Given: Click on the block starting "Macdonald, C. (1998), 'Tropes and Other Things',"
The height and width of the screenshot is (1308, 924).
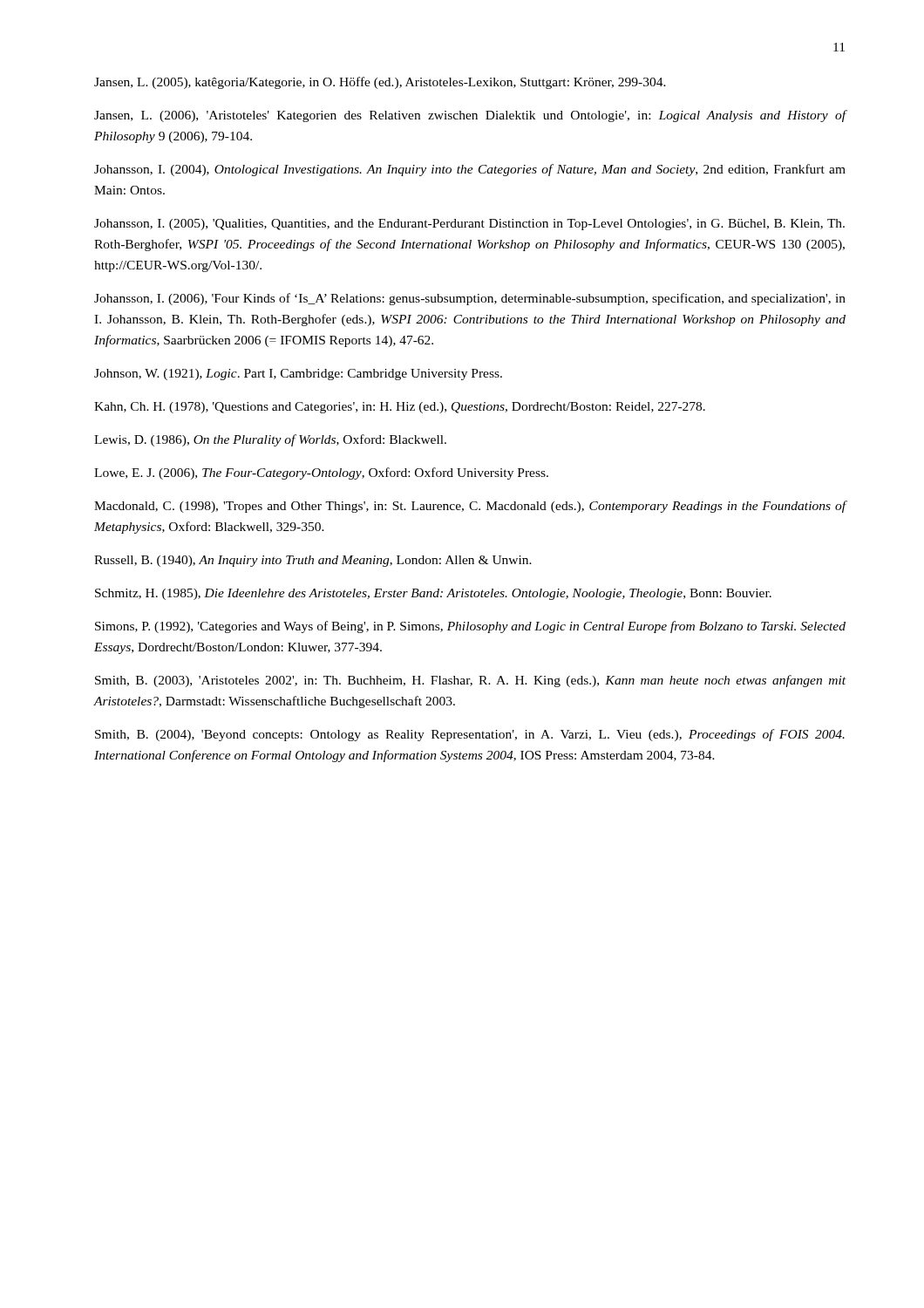Looking at the screenshot, I should (x=470, y=516).
